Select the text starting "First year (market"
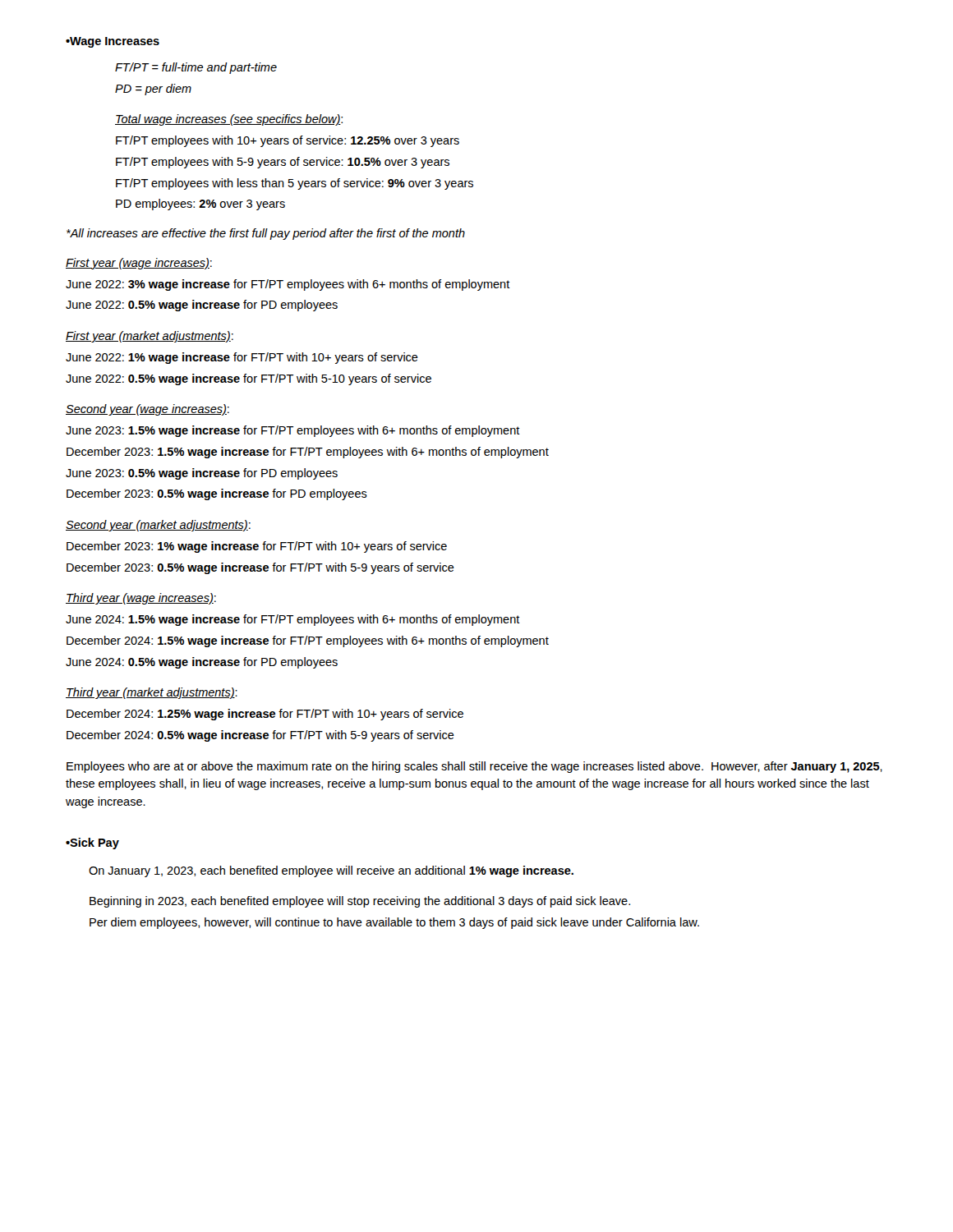 150,337
